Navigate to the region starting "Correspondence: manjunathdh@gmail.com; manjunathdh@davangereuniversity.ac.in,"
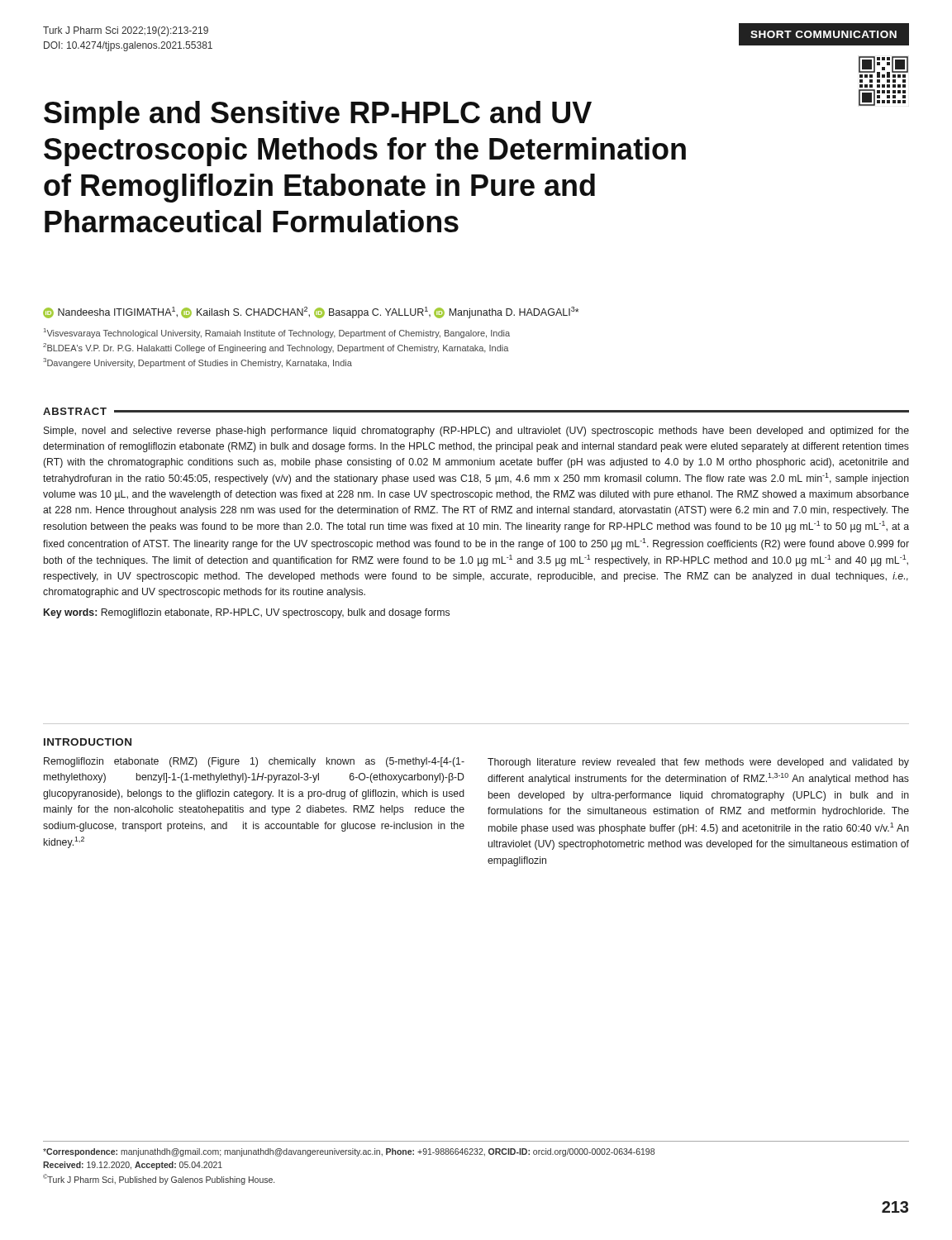Viewport: 952px width, 1240px height. pyautogui.click(x=476, y=1166)
